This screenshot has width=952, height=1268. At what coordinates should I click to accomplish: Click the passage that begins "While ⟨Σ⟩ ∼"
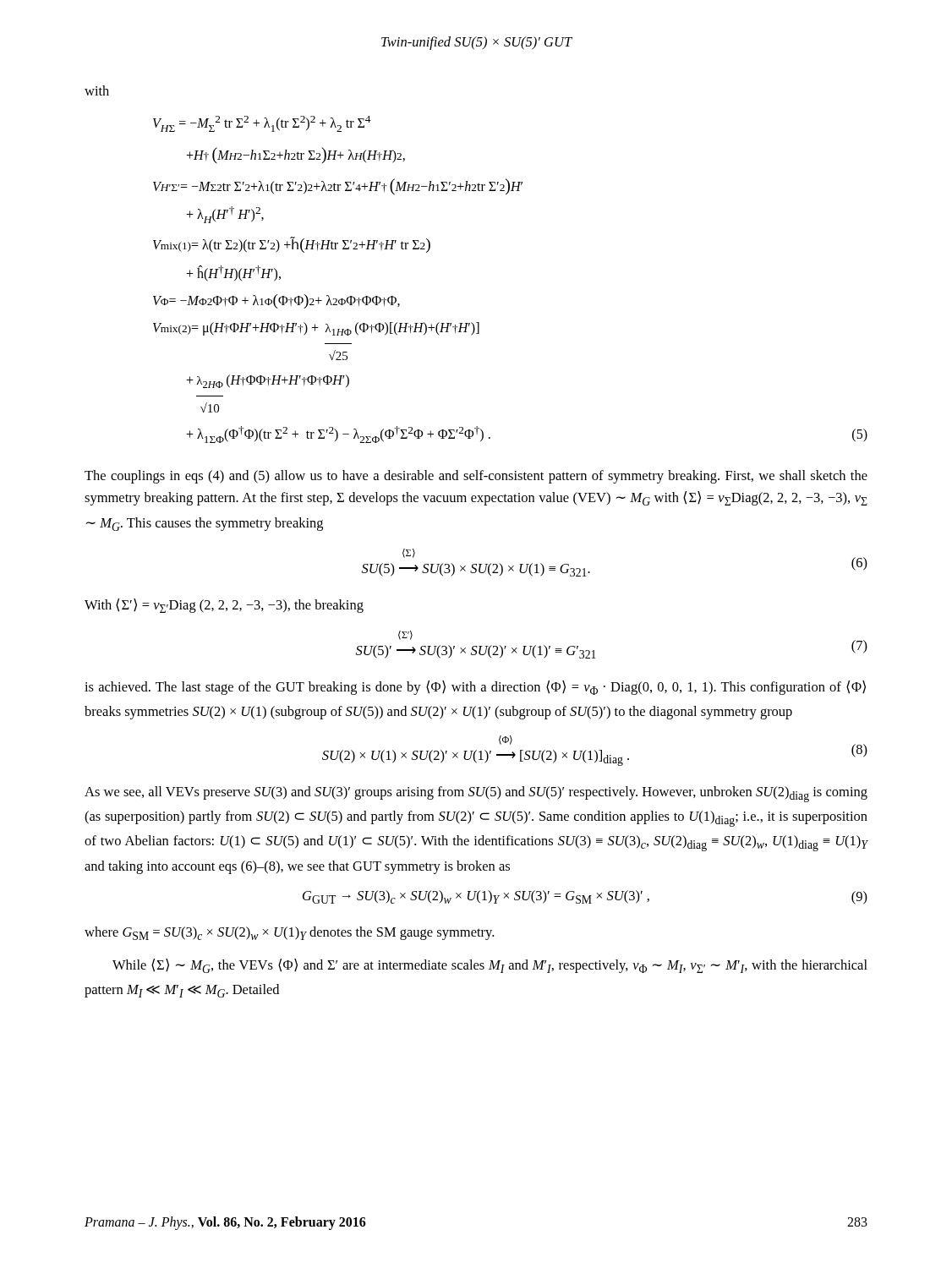[x=476, y=979]
